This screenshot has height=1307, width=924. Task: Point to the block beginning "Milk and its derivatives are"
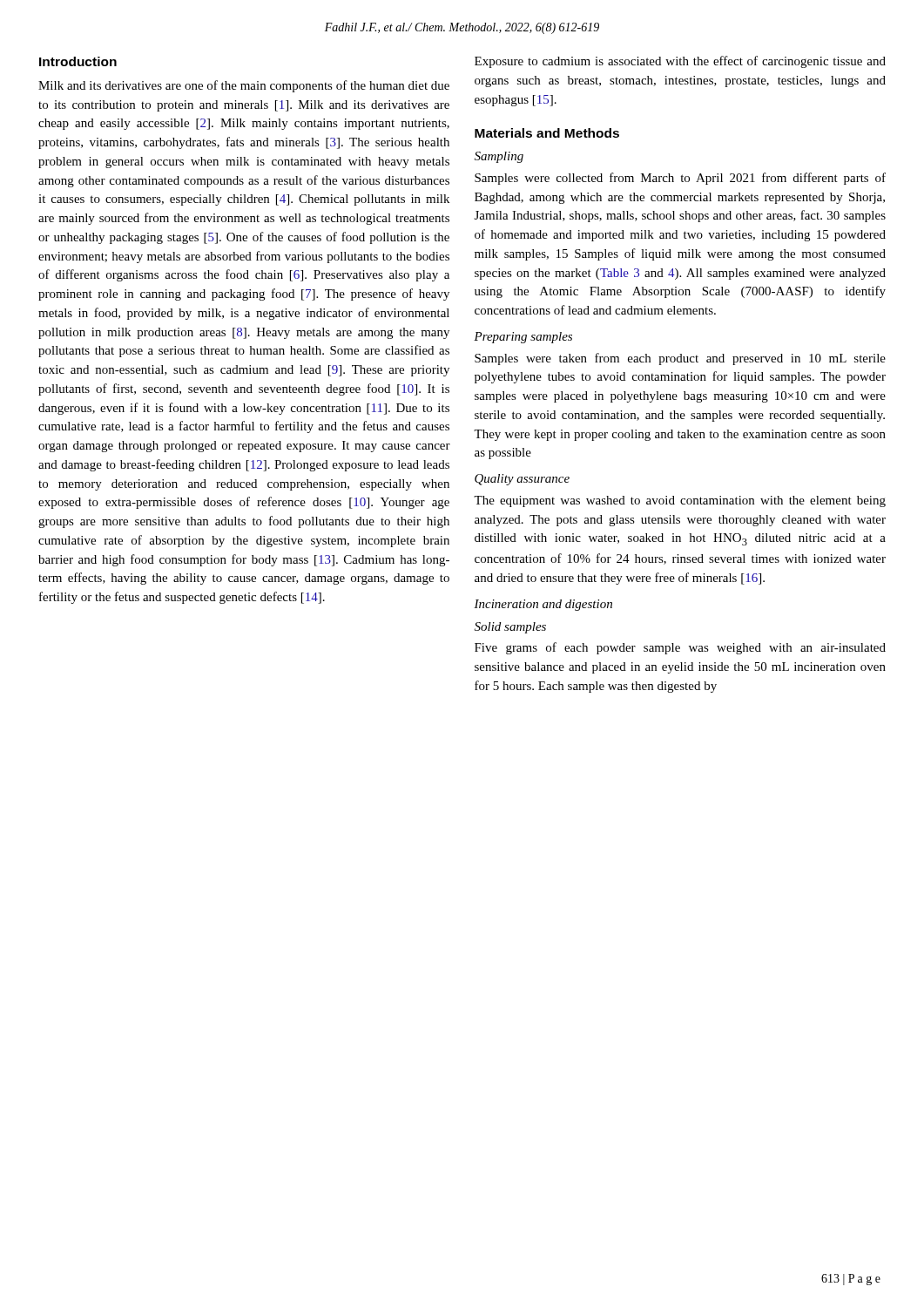pos(244,342)
